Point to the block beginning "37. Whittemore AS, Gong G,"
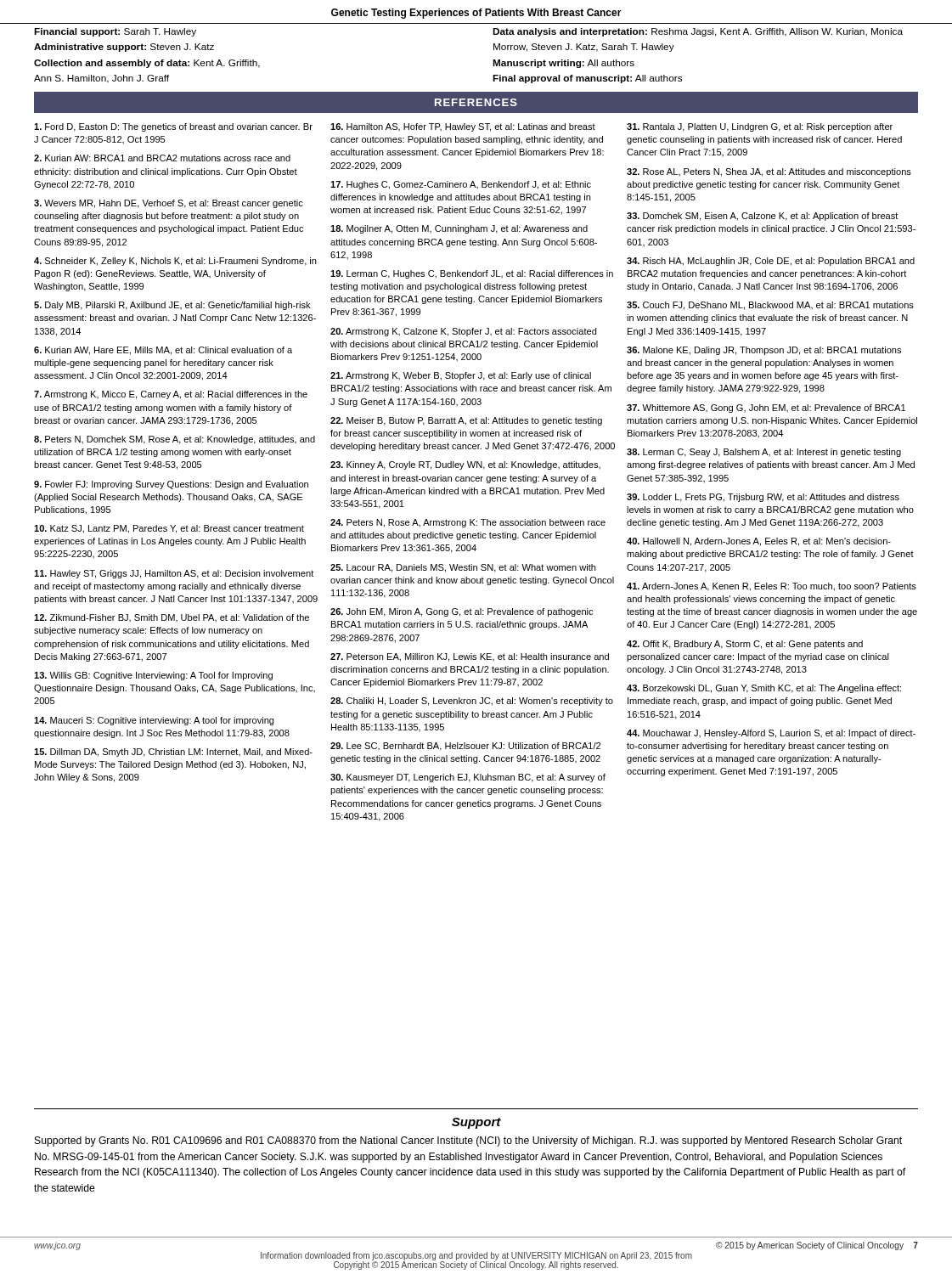The width and height of the screenshot is (952, 1274). (x=772, y=420)
